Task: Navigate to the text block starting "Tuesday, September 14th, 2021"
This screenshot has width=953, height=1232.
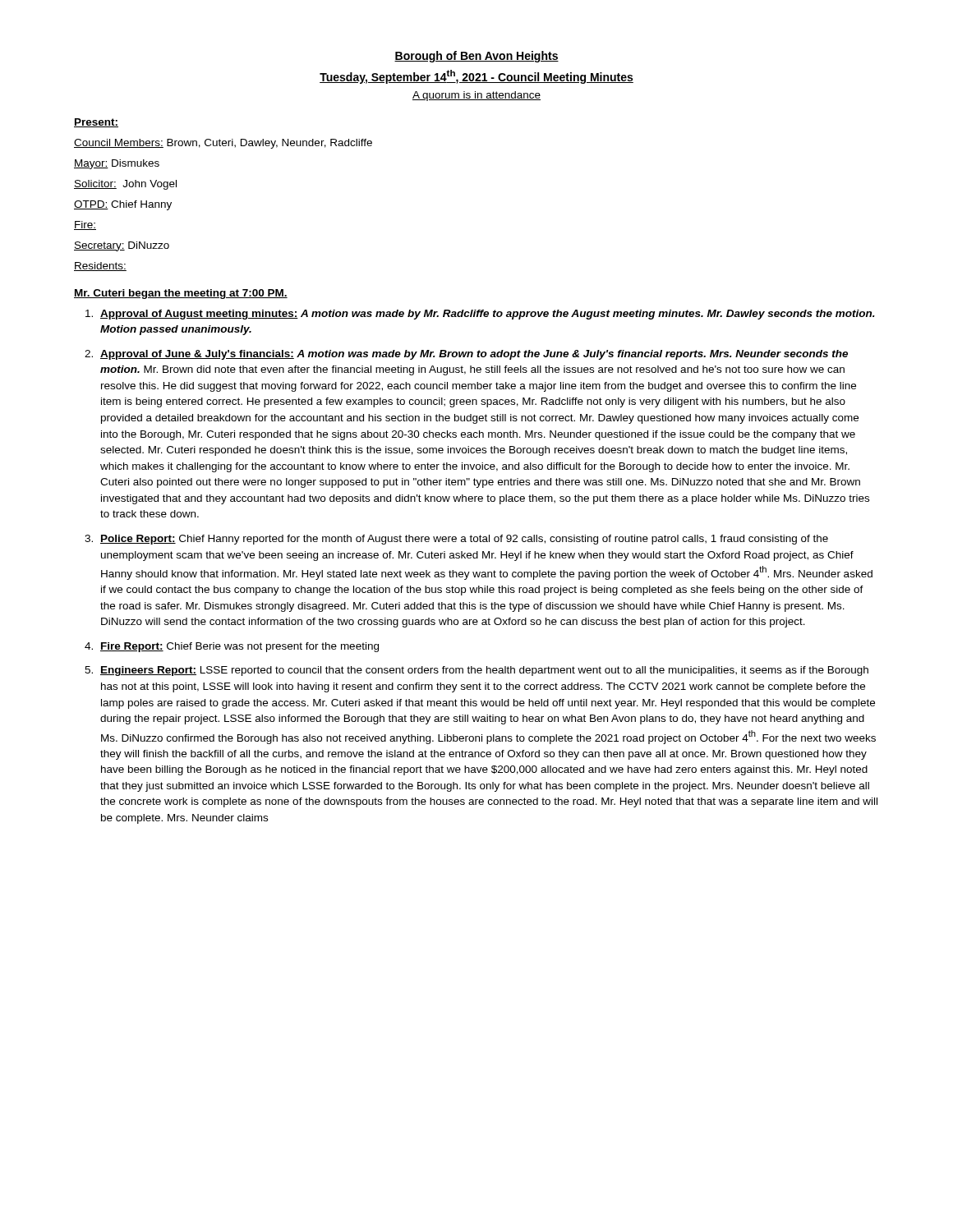Action: tap(476, 75)
